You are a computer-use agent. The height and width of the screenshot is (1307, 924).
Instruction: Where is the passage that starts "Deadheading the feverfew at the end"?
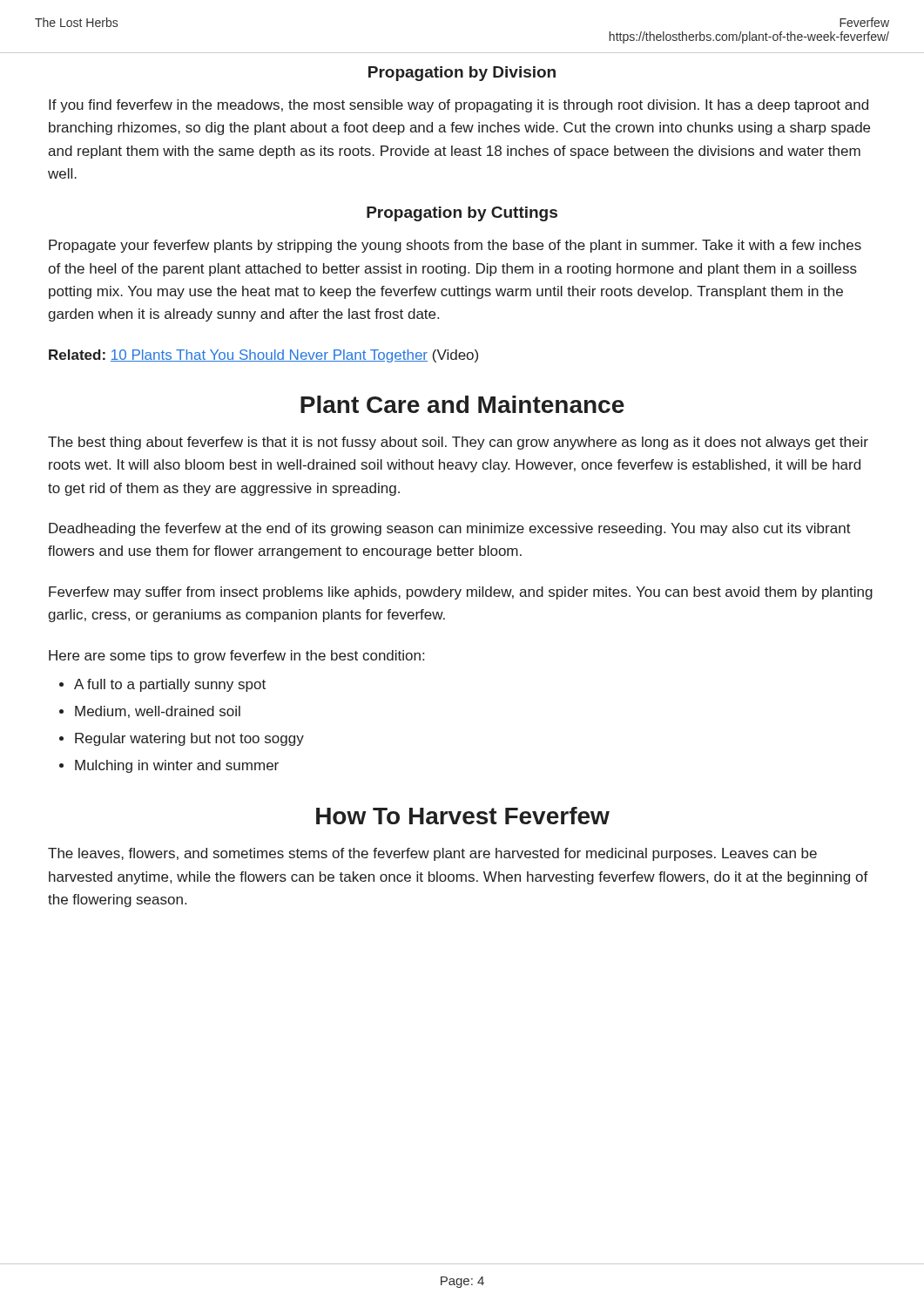tap(449, 540)
